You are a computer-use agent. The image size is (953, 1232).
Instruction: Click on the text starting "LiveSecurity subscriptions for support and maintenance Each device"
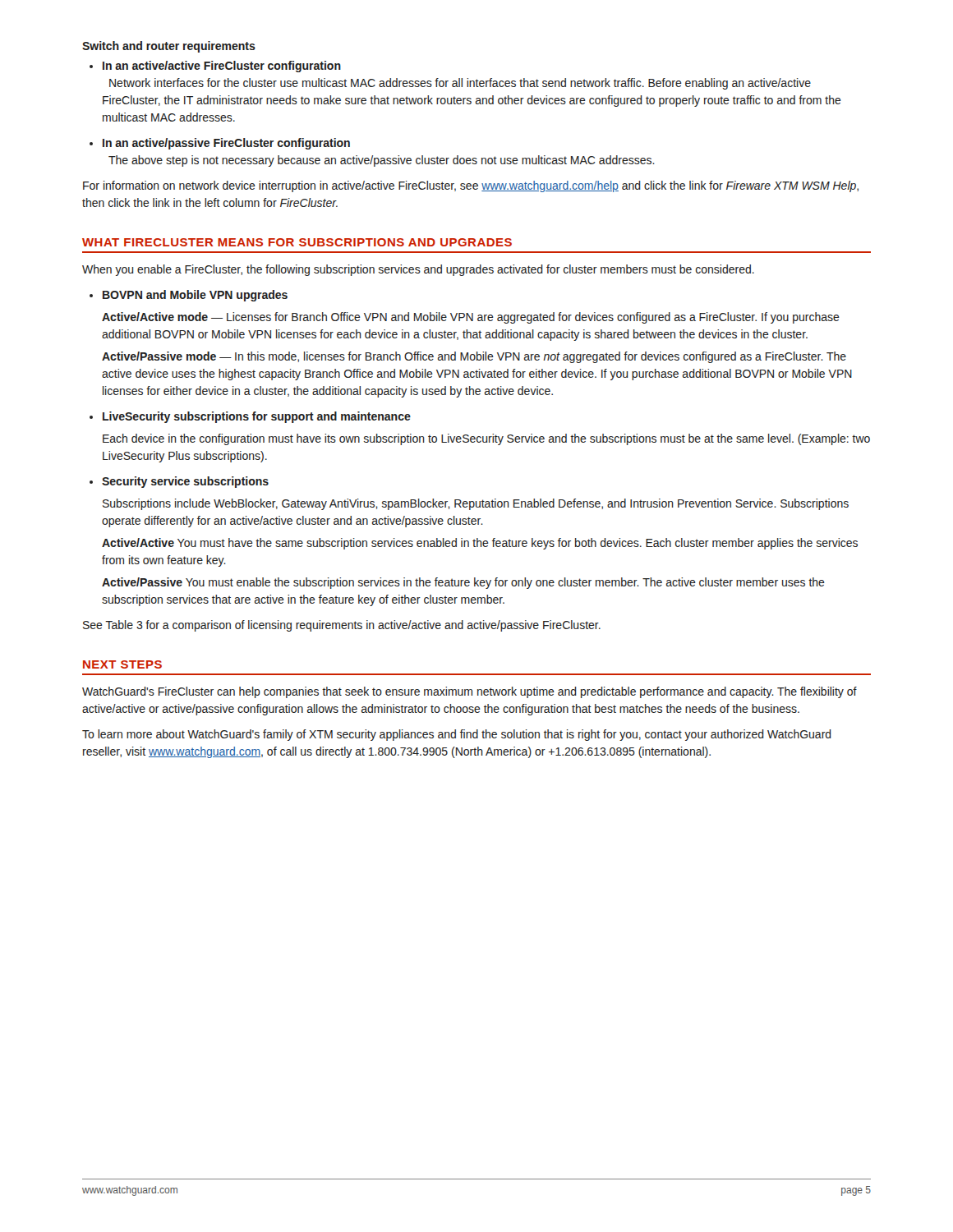tap(486, 437)
